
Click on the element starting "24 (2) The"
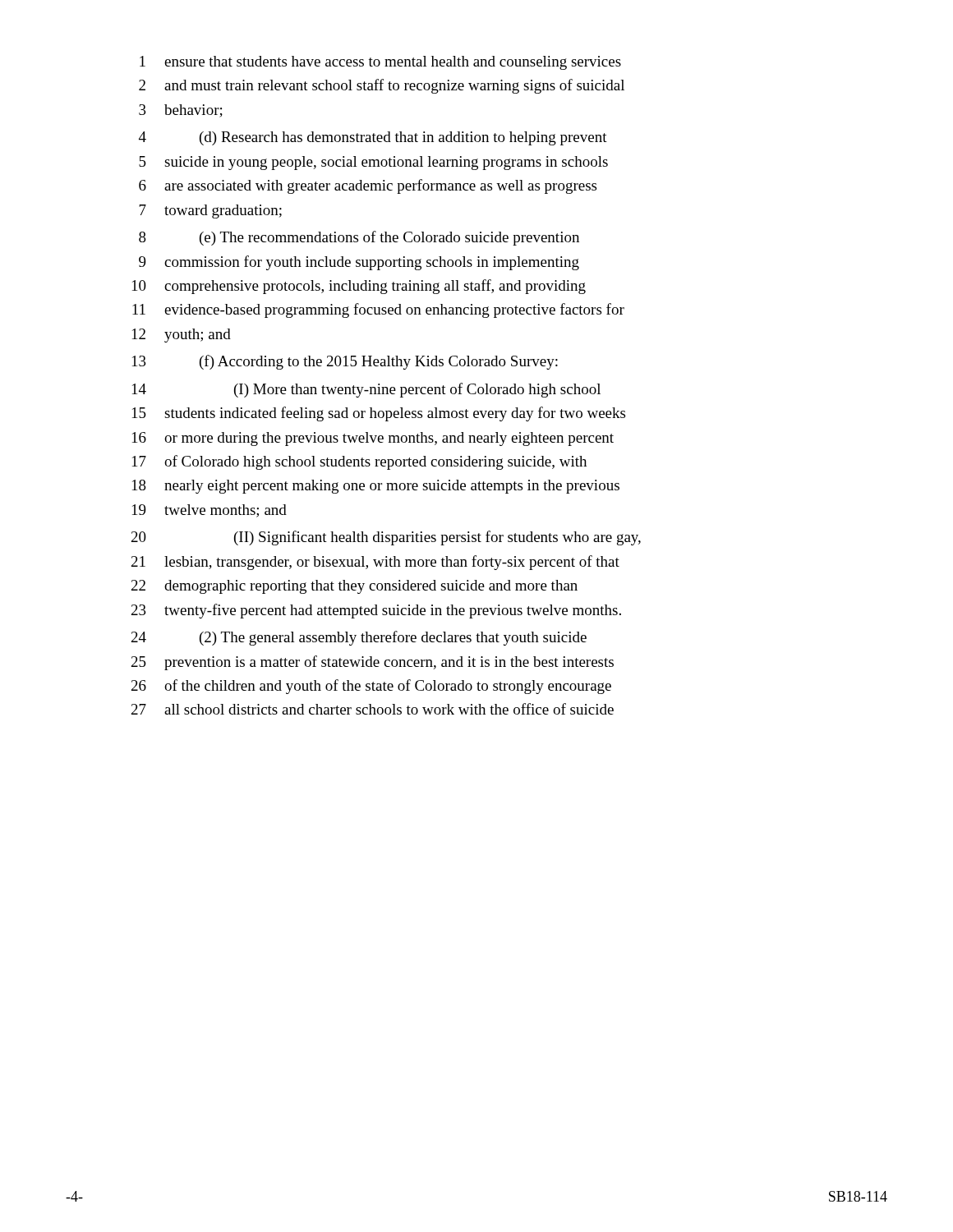(497, 637)
